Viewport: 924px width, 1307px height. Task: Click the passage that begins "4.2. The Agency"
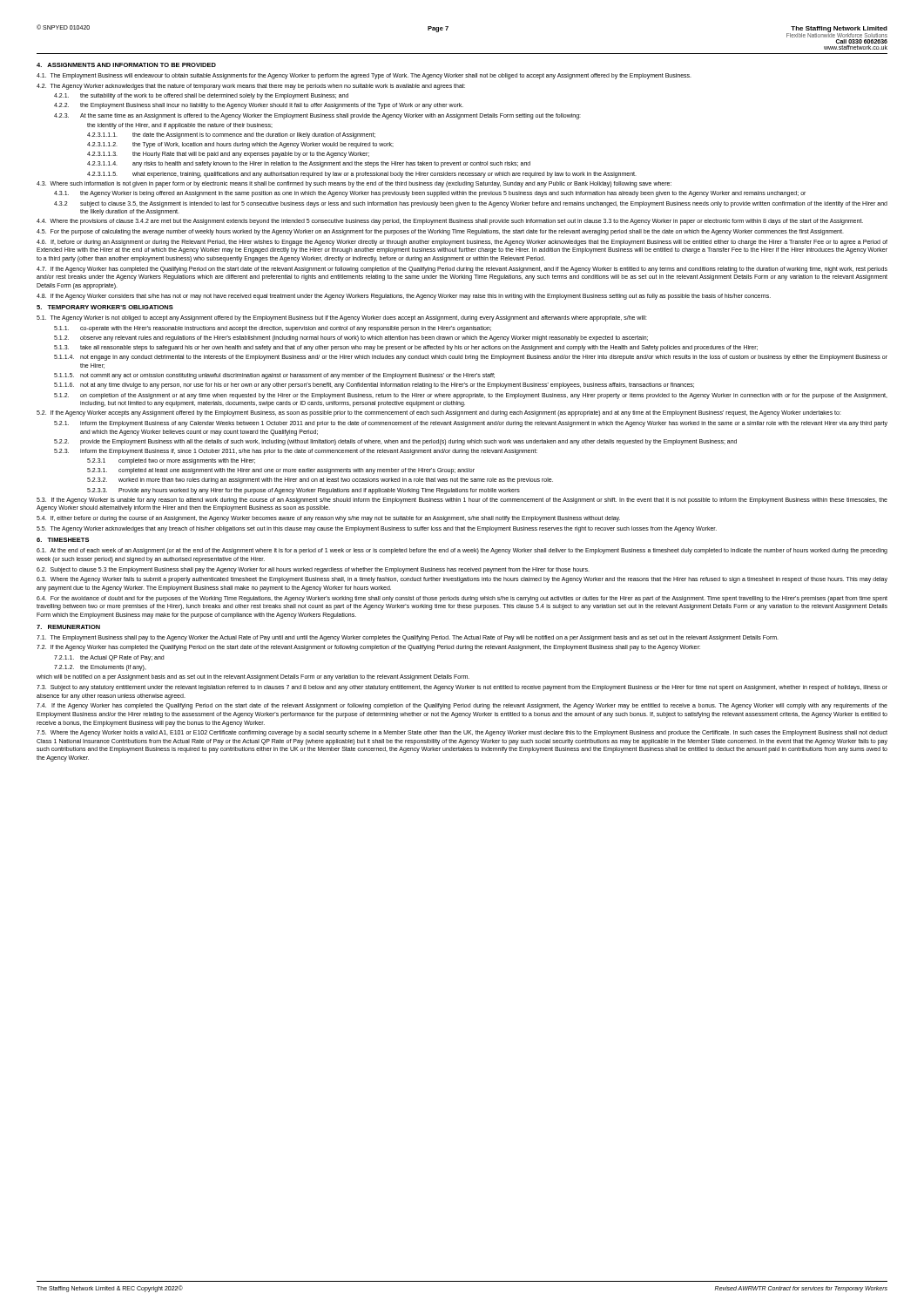[462, 130]
